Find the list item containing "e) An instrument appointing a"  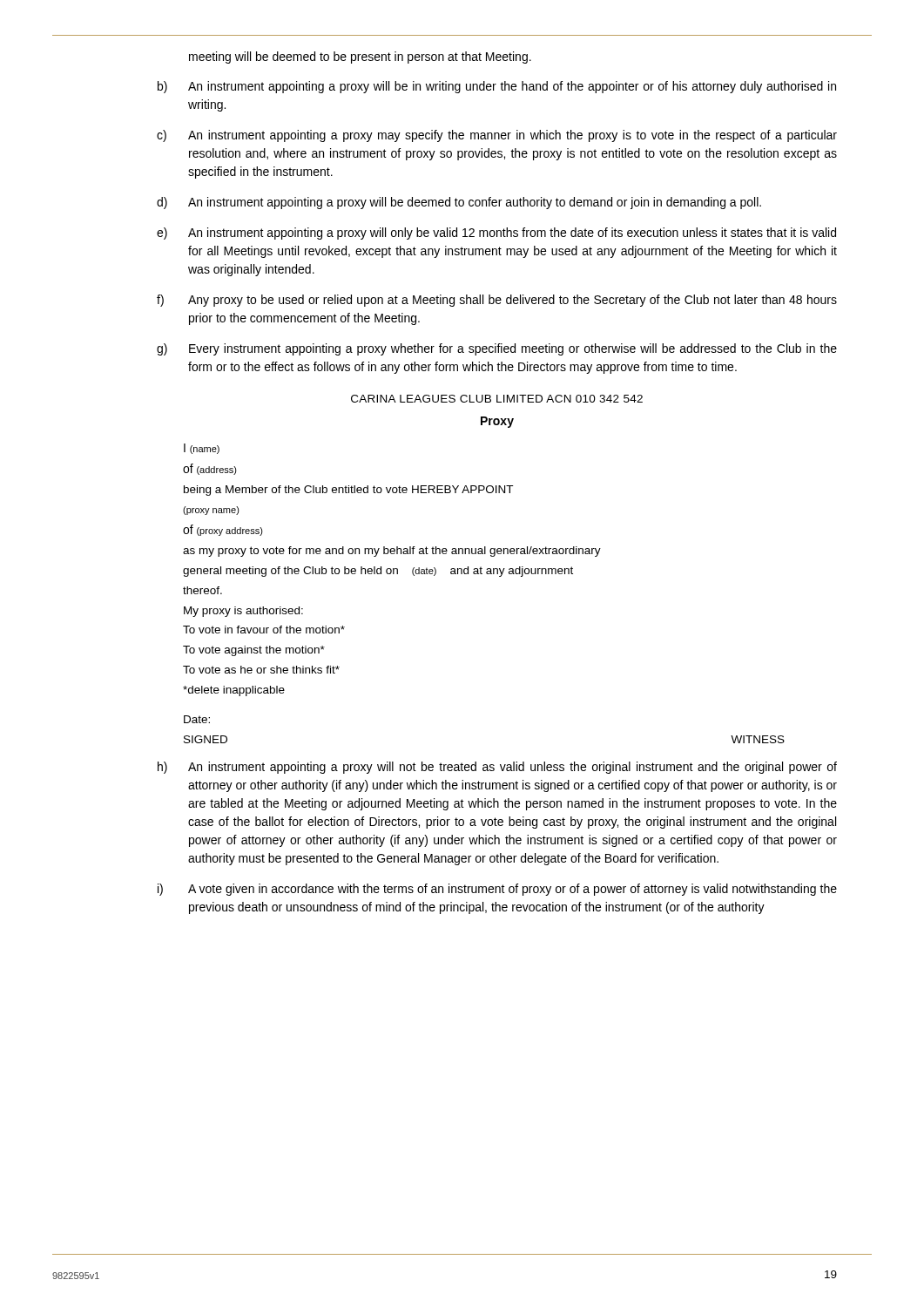497,251
